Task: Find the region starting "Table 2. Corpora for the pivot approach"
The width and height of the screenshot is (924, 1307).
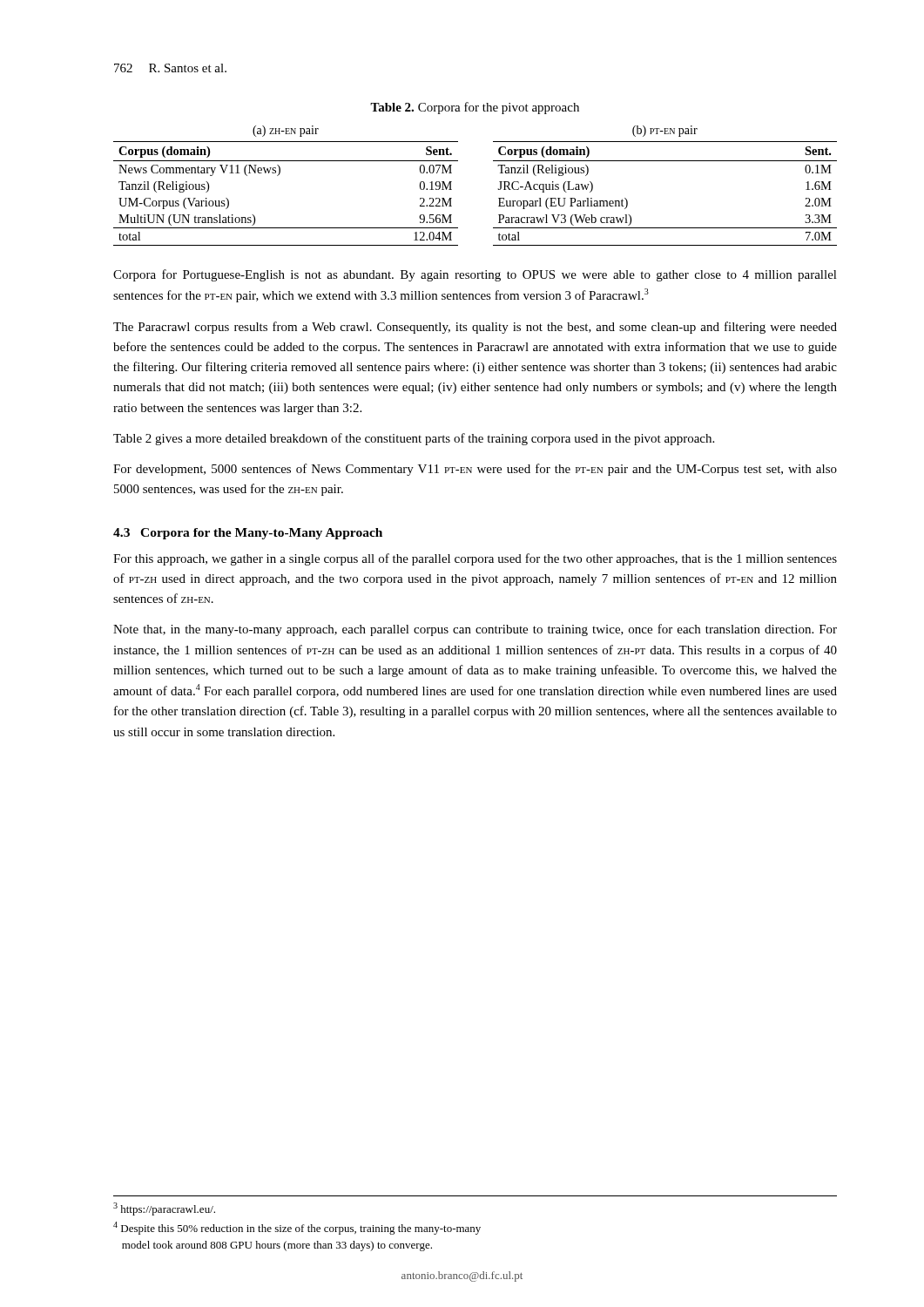Action: point(475,107)
